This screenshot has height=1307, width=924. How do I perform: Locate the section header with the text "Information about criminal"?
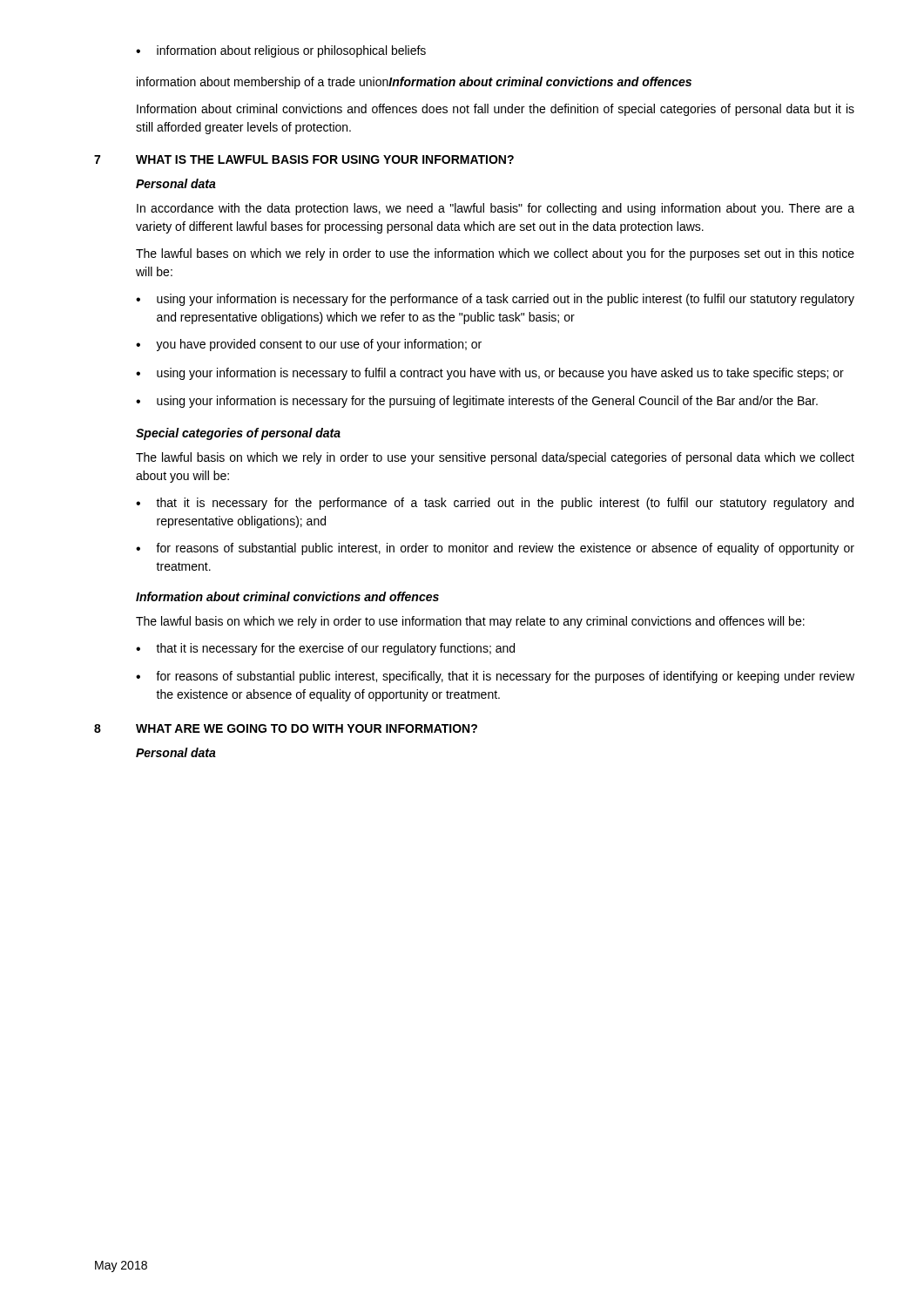tap(288, 596)
